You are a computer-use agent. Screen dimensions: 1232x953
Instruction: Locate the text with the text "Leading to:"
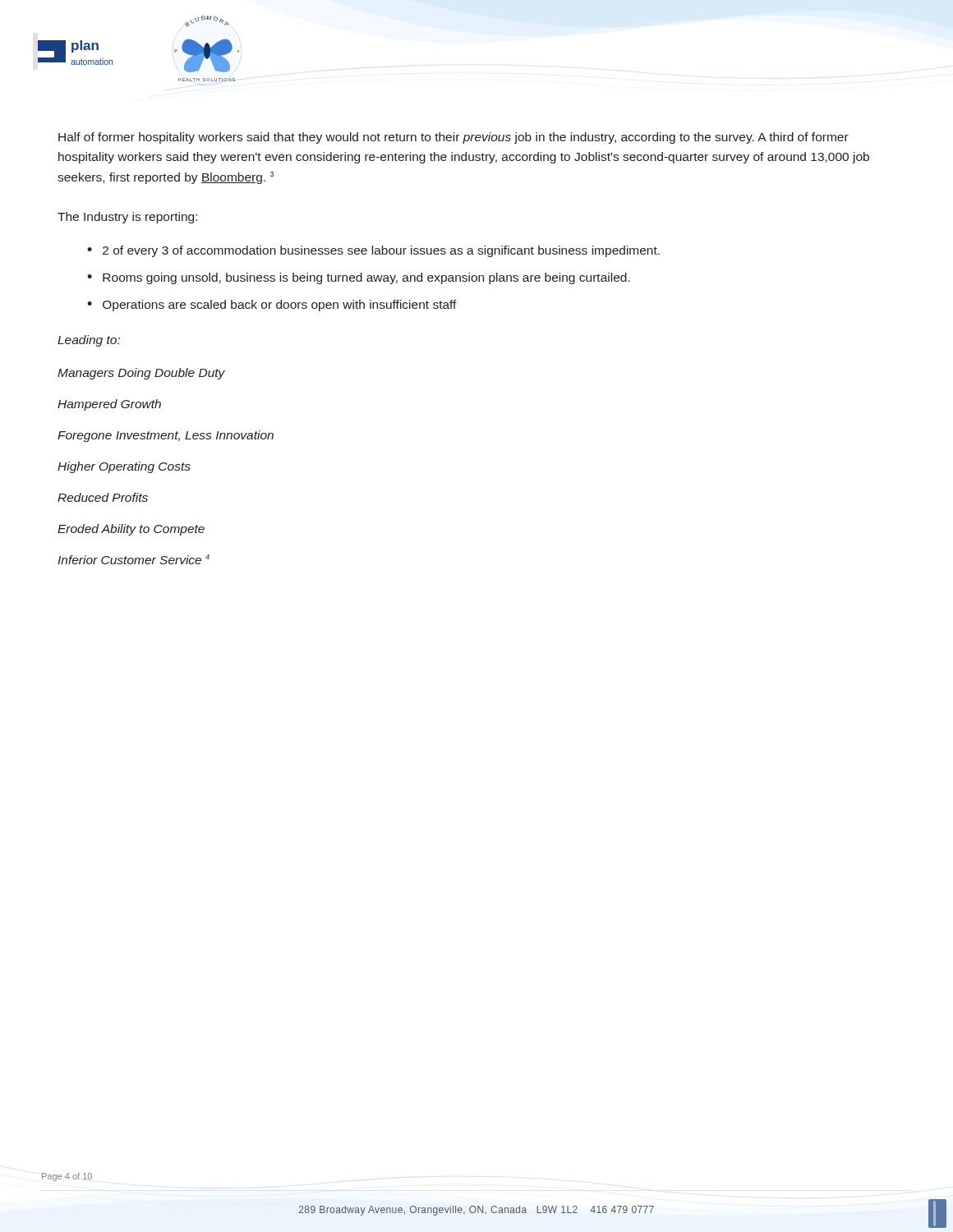pos(89,340)
